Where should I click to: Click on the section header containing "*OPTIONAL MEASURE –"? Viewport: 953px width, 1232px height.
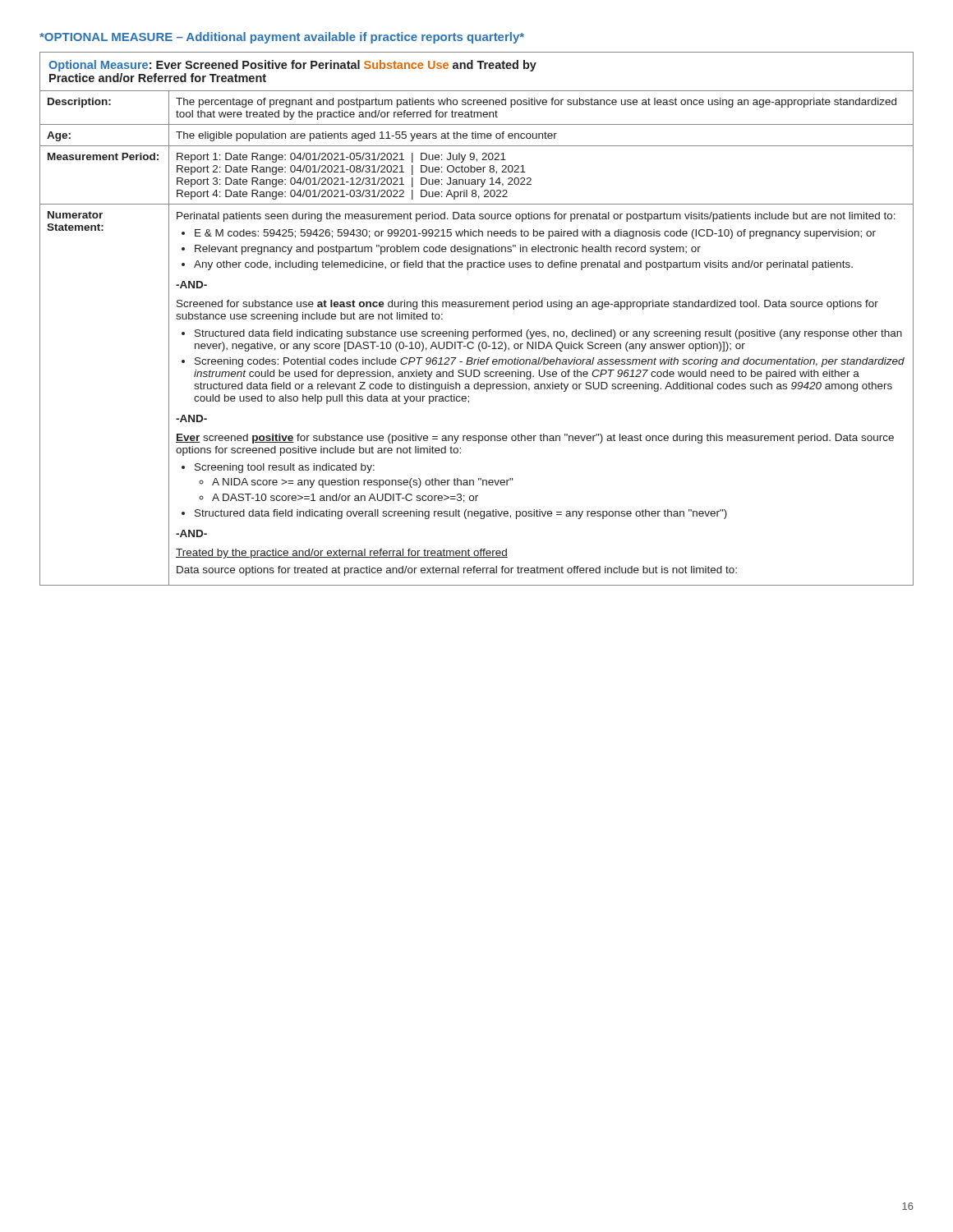282,37
